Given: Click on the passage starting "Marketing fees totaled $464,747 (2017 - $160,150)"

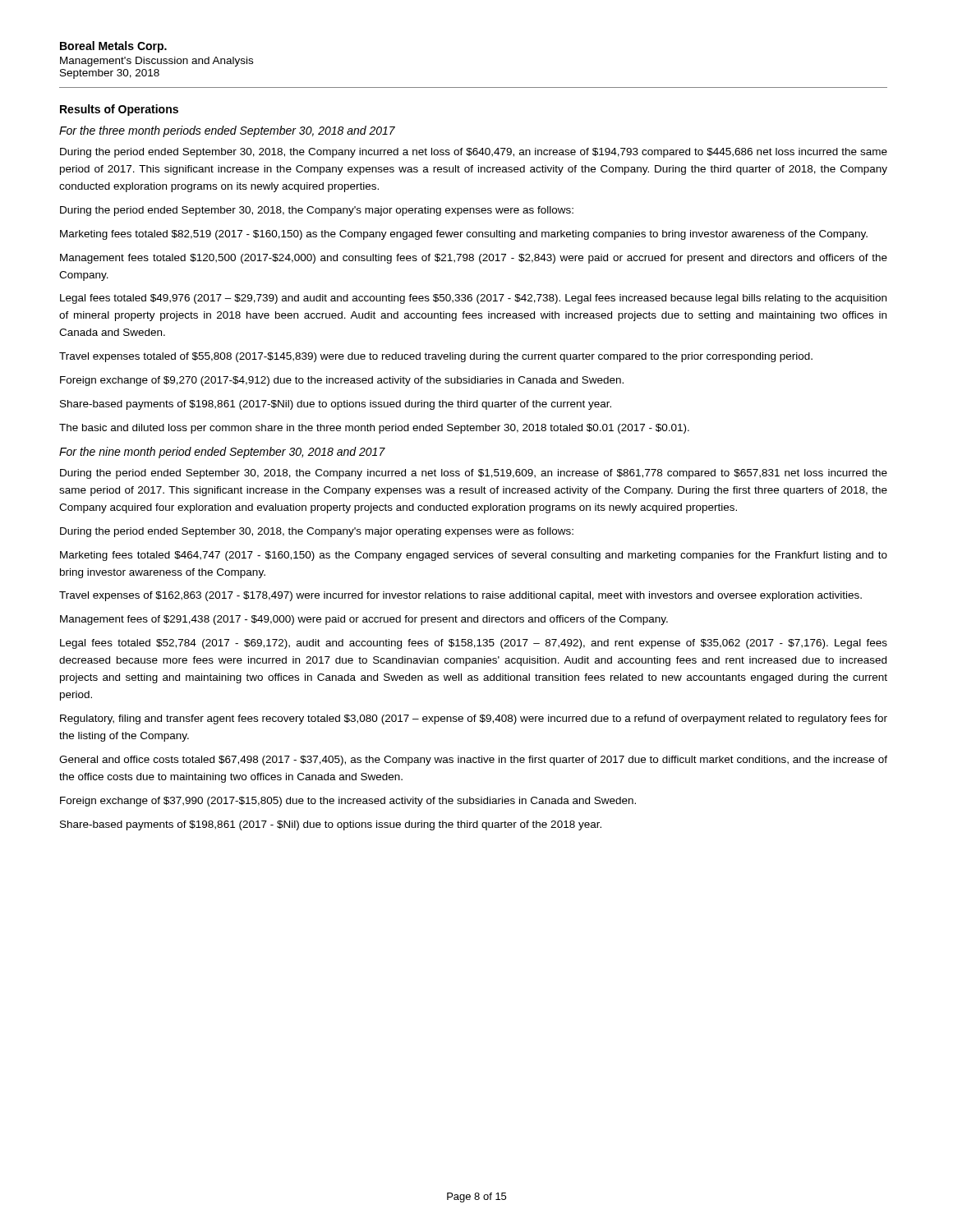Looking at the screenshot, I should coord(473,563).
